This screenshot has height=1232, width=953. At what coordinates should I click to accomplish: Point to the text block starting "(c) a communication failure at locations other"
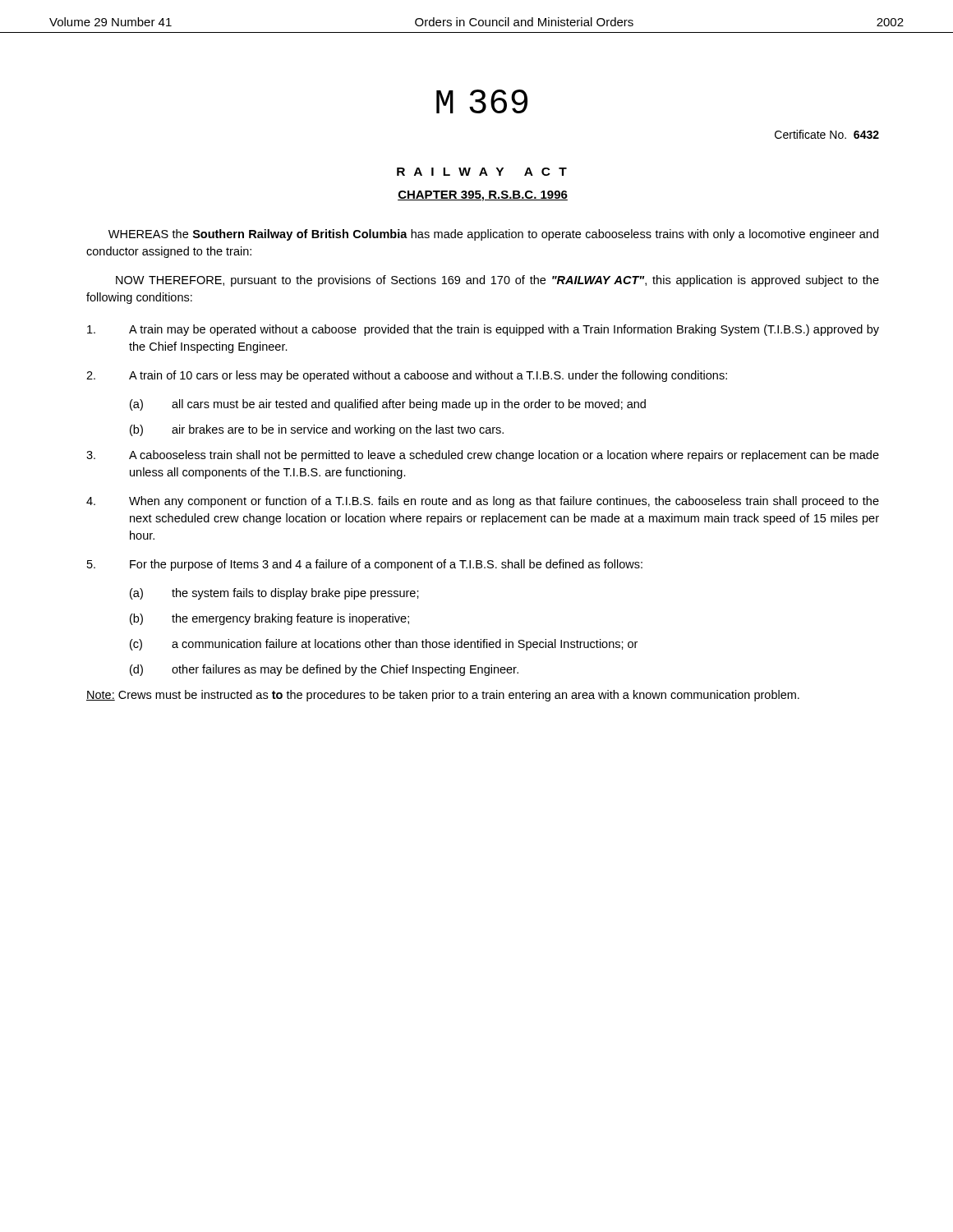tap(504, 645)
